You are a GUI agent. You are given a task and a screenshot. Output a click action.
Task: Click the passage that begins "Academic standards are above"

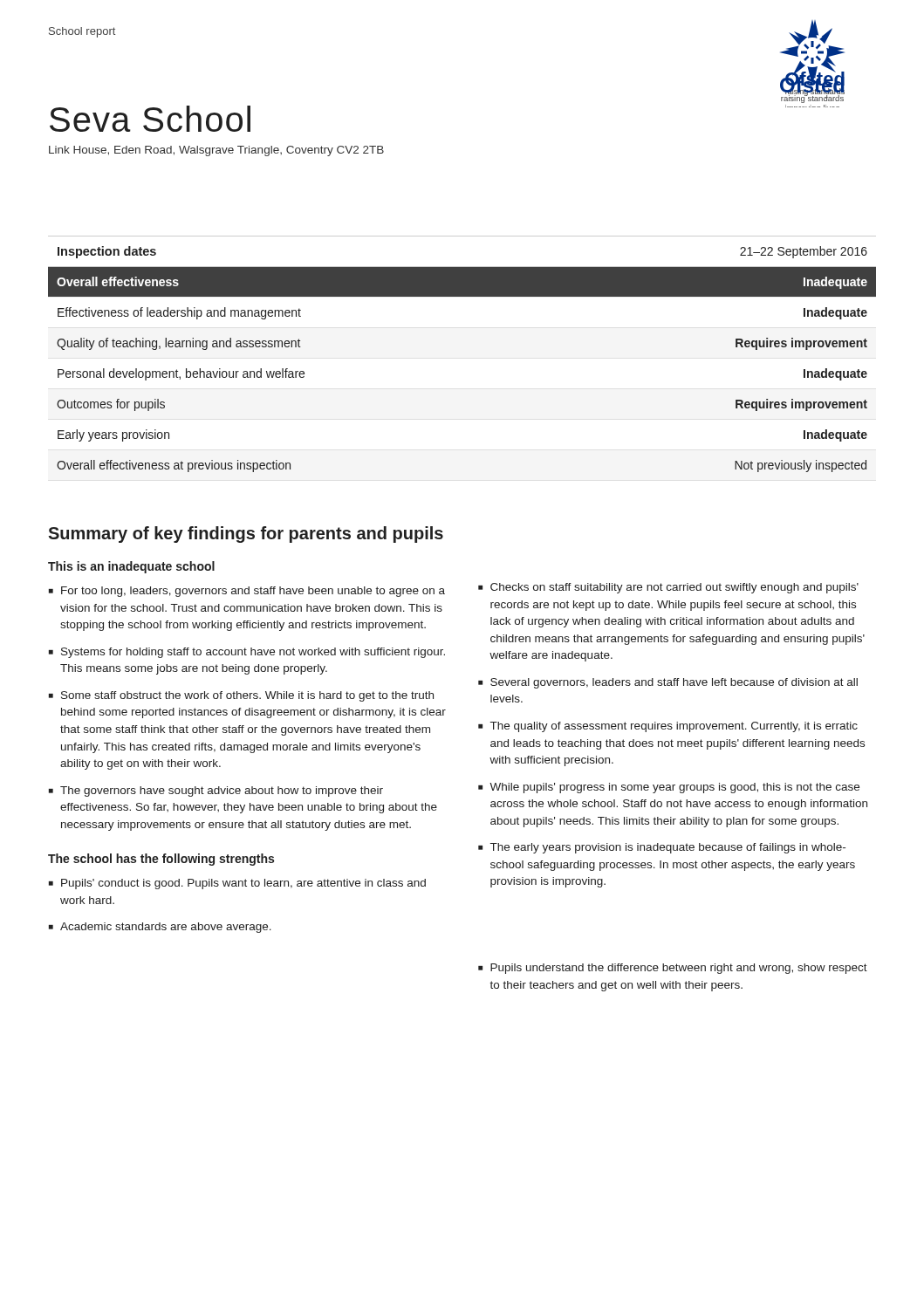247,927
